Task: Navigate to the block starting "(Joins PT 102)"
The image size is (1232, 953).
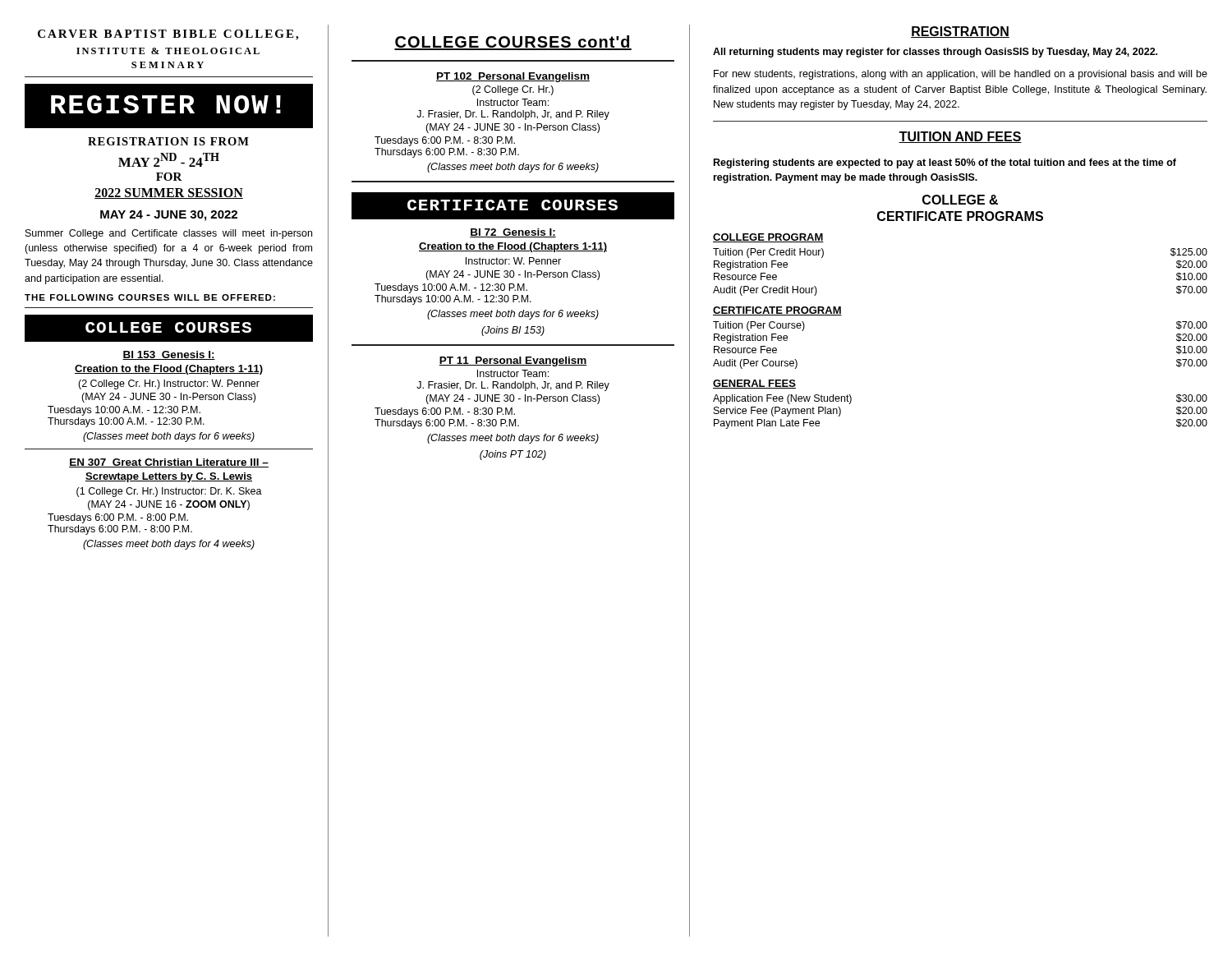Action: click(513, 454)
